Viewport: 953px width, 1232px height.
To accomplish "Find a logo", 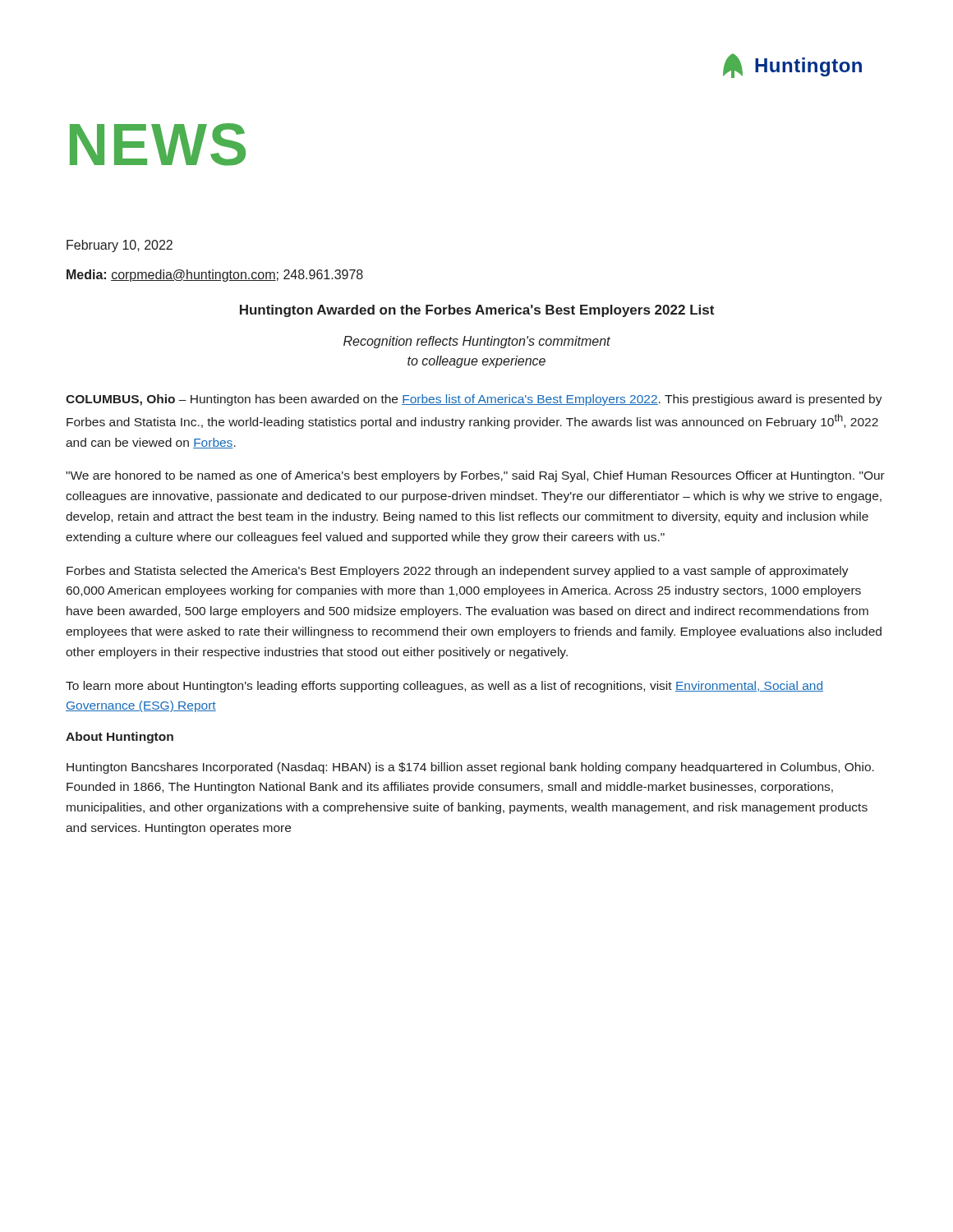I will (801, 67).
